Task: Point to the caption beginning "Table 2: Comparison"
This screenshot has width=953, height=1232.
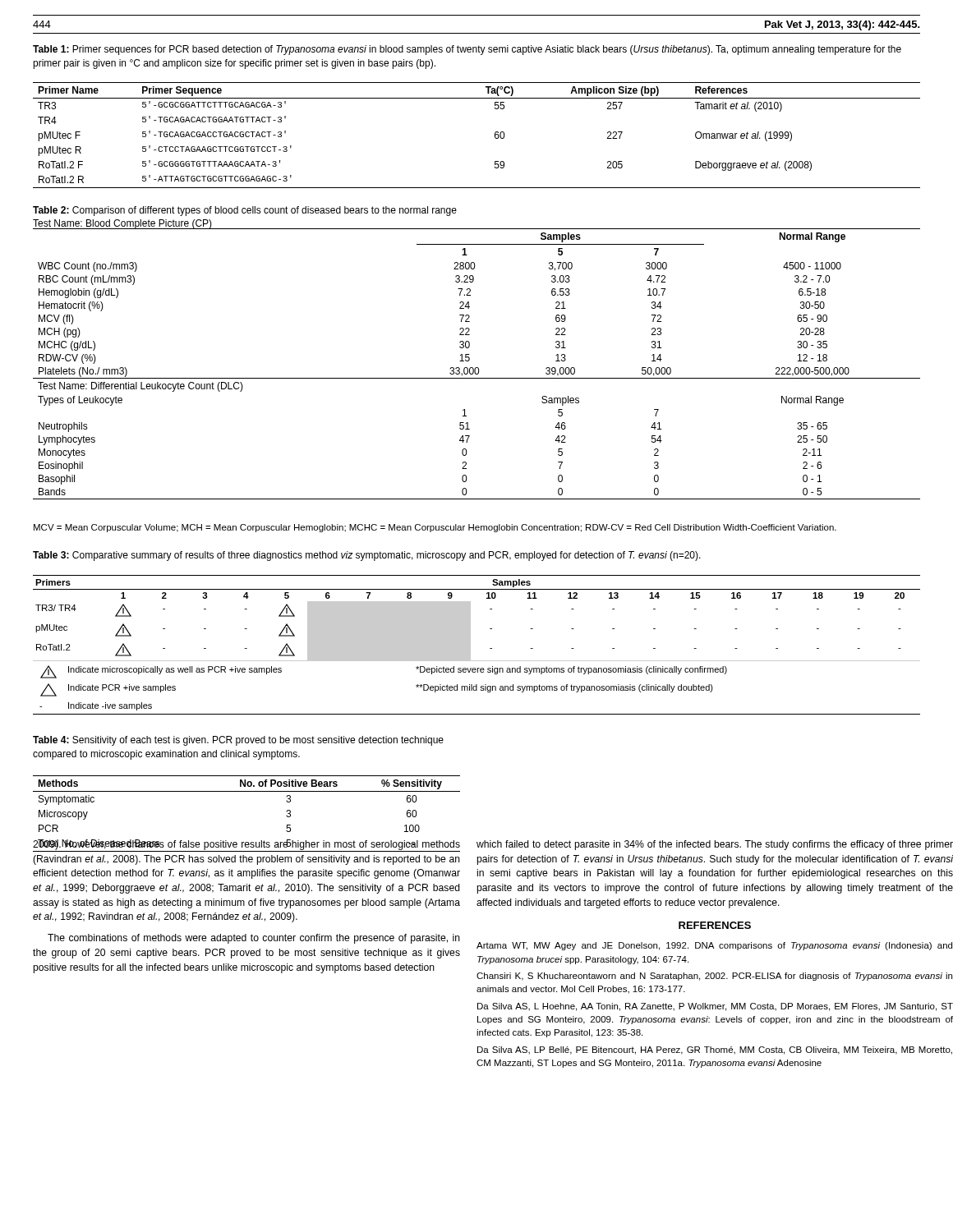Action: coord(245,210)
